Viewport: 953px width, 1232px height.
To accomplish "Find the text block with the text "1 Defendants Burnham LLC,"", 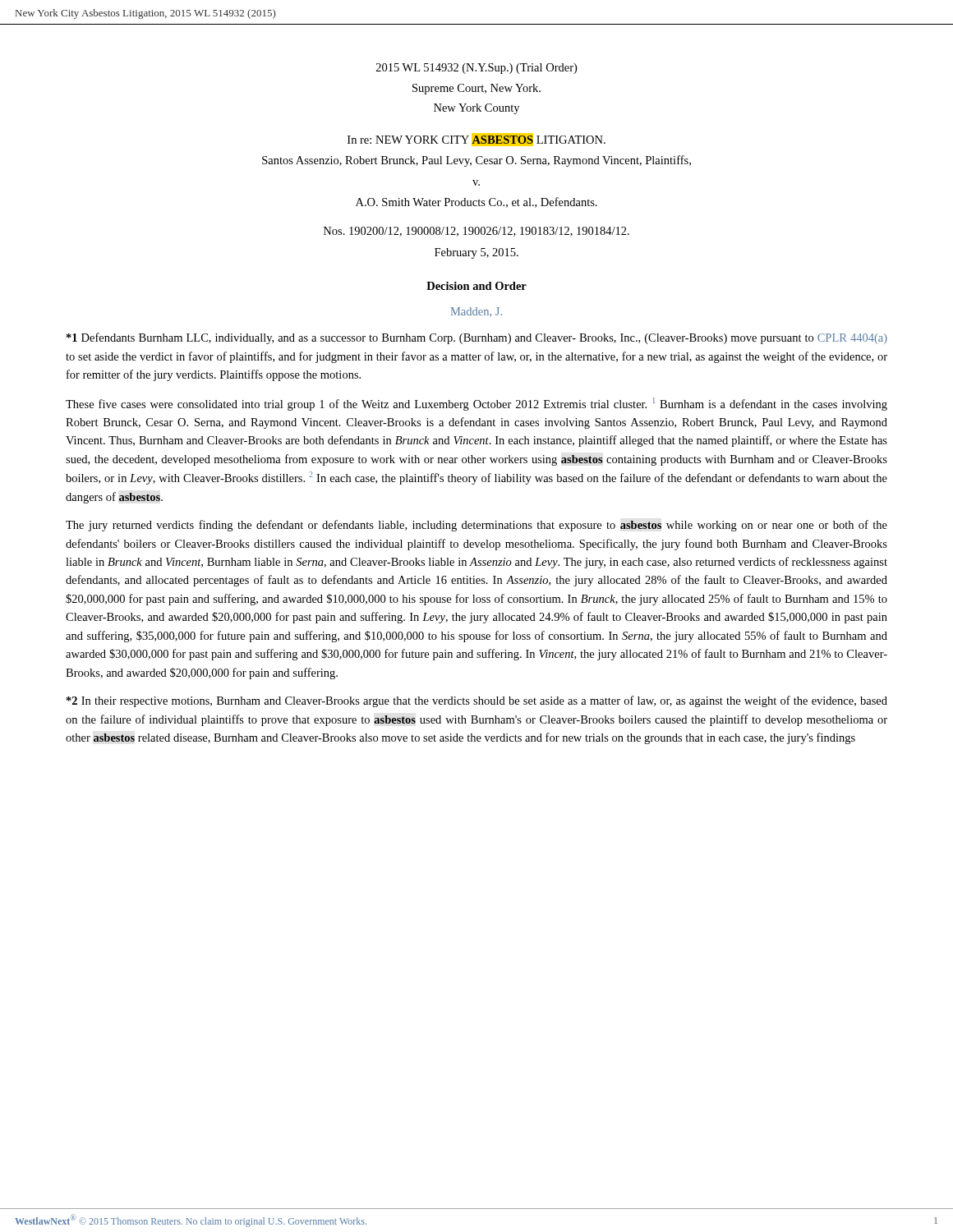I will point(476,356).
